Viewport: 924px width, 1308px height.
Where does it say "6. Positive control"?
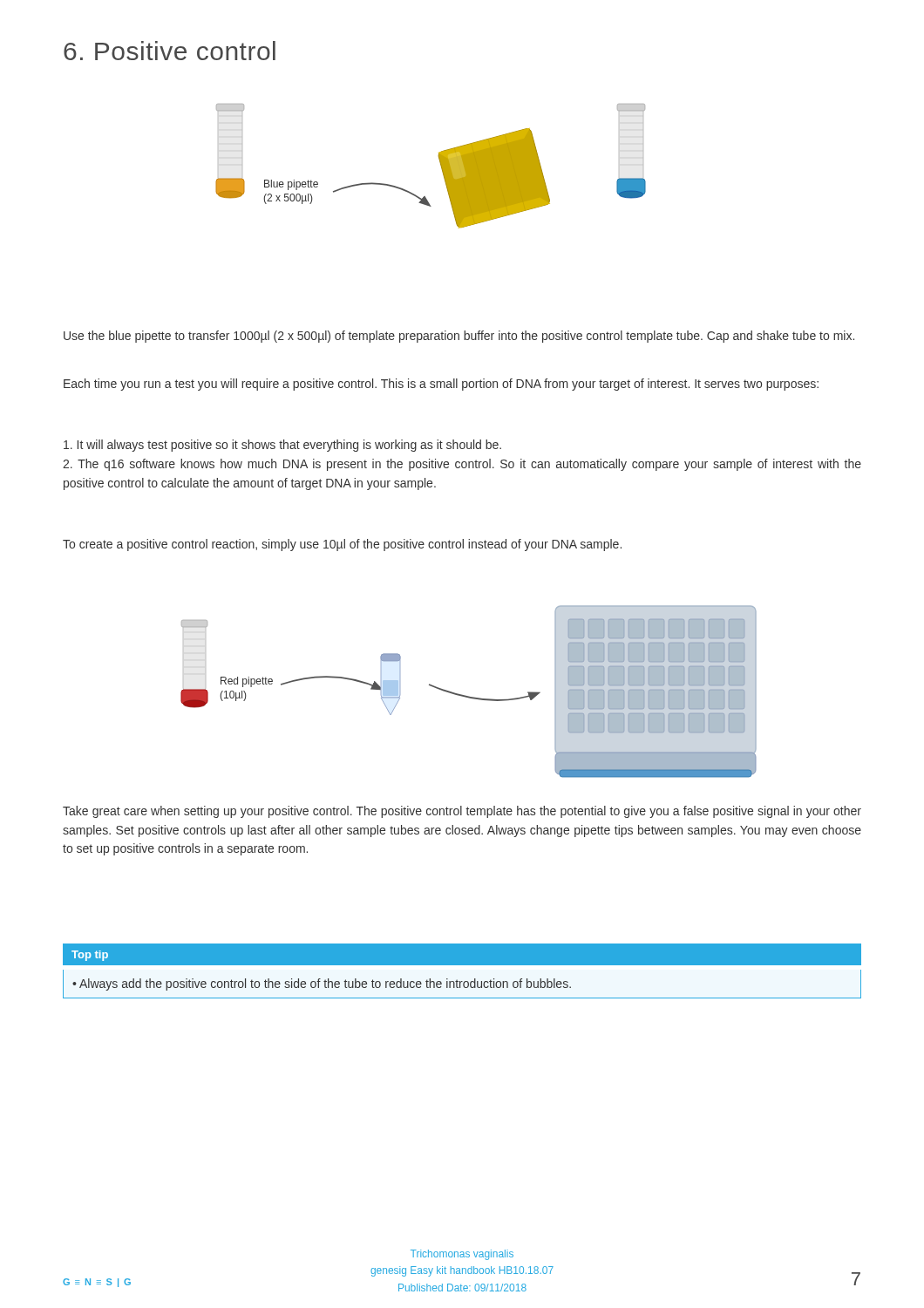[170, 51]
